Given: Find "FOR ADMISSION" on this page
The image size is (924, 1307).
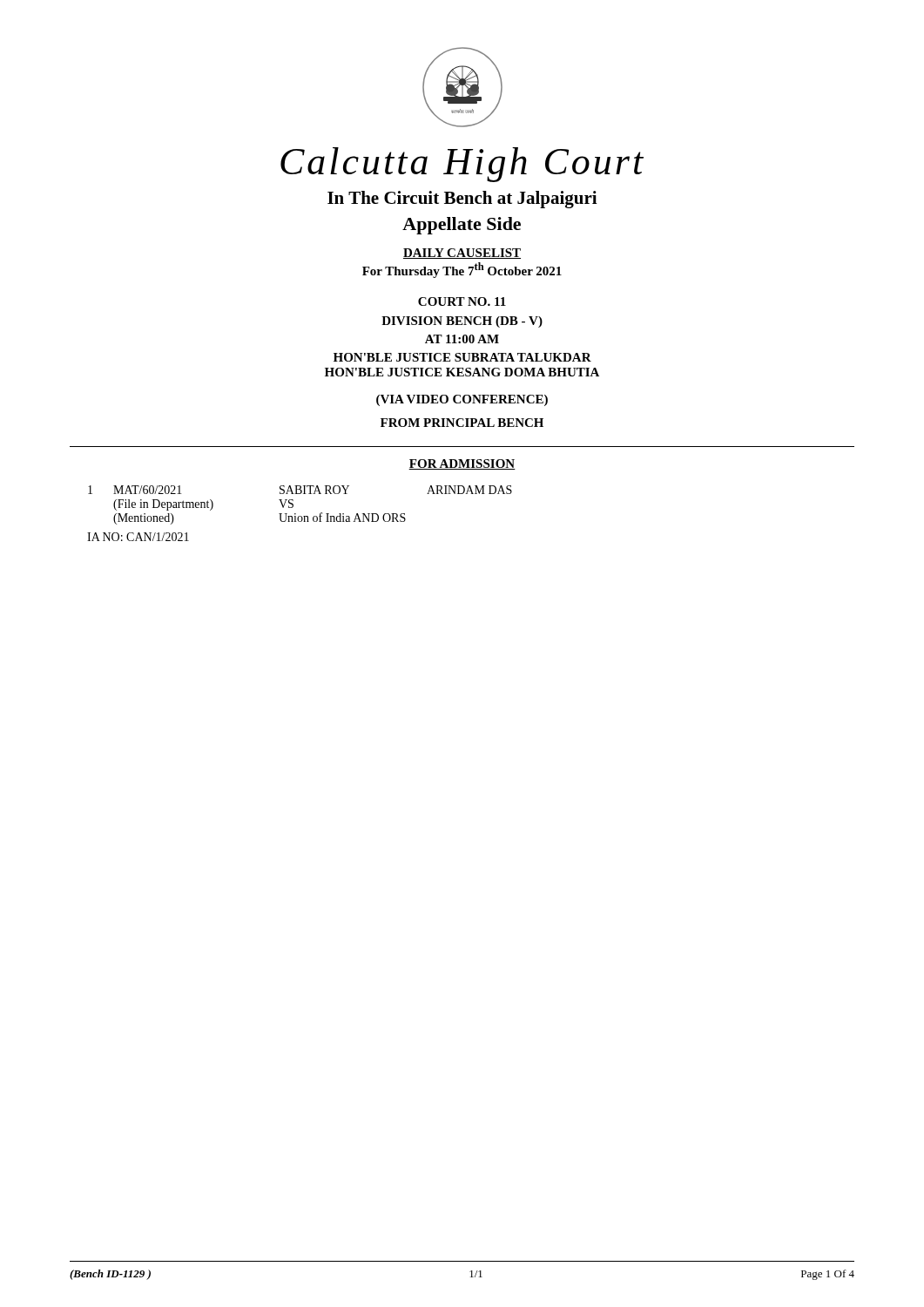Looking at the screenshot, I should 462,464.
